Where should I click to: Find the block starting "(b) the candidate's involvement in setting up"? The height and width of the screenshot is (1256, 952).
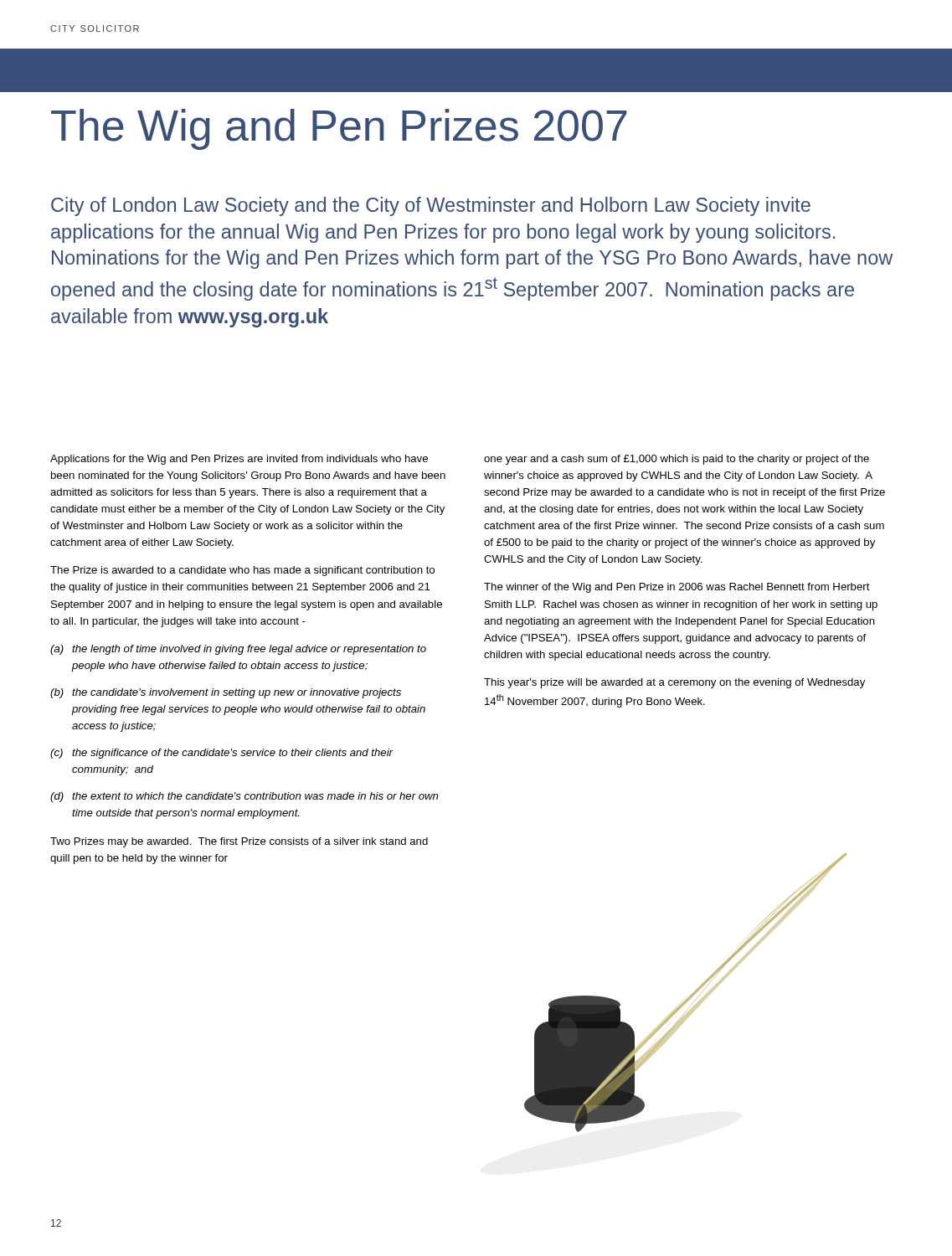click(250, 709)
